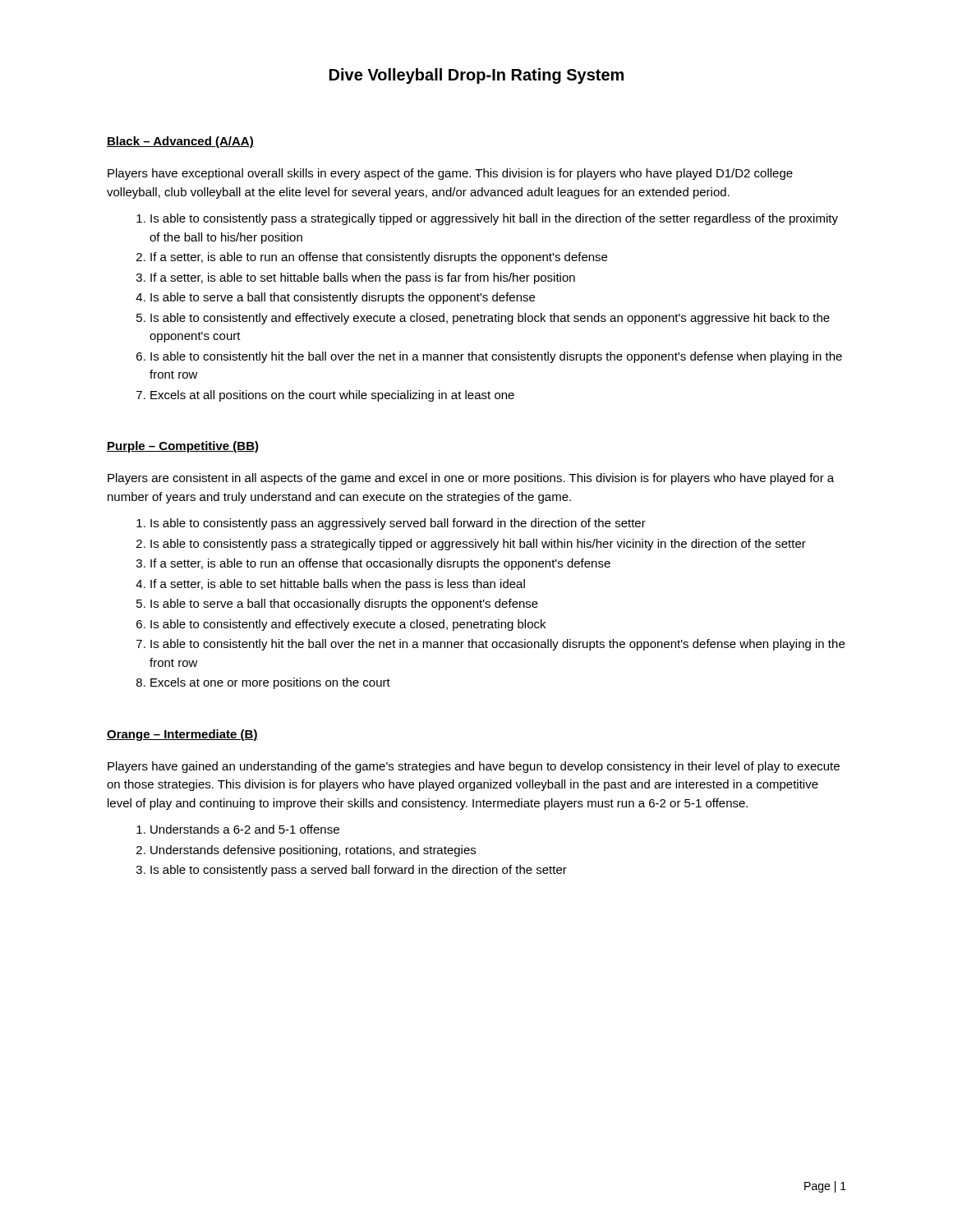953x1232 pixels.
Task: Click on the list item containing "Understands a 6-2 and"
Action: pos(245,829)
